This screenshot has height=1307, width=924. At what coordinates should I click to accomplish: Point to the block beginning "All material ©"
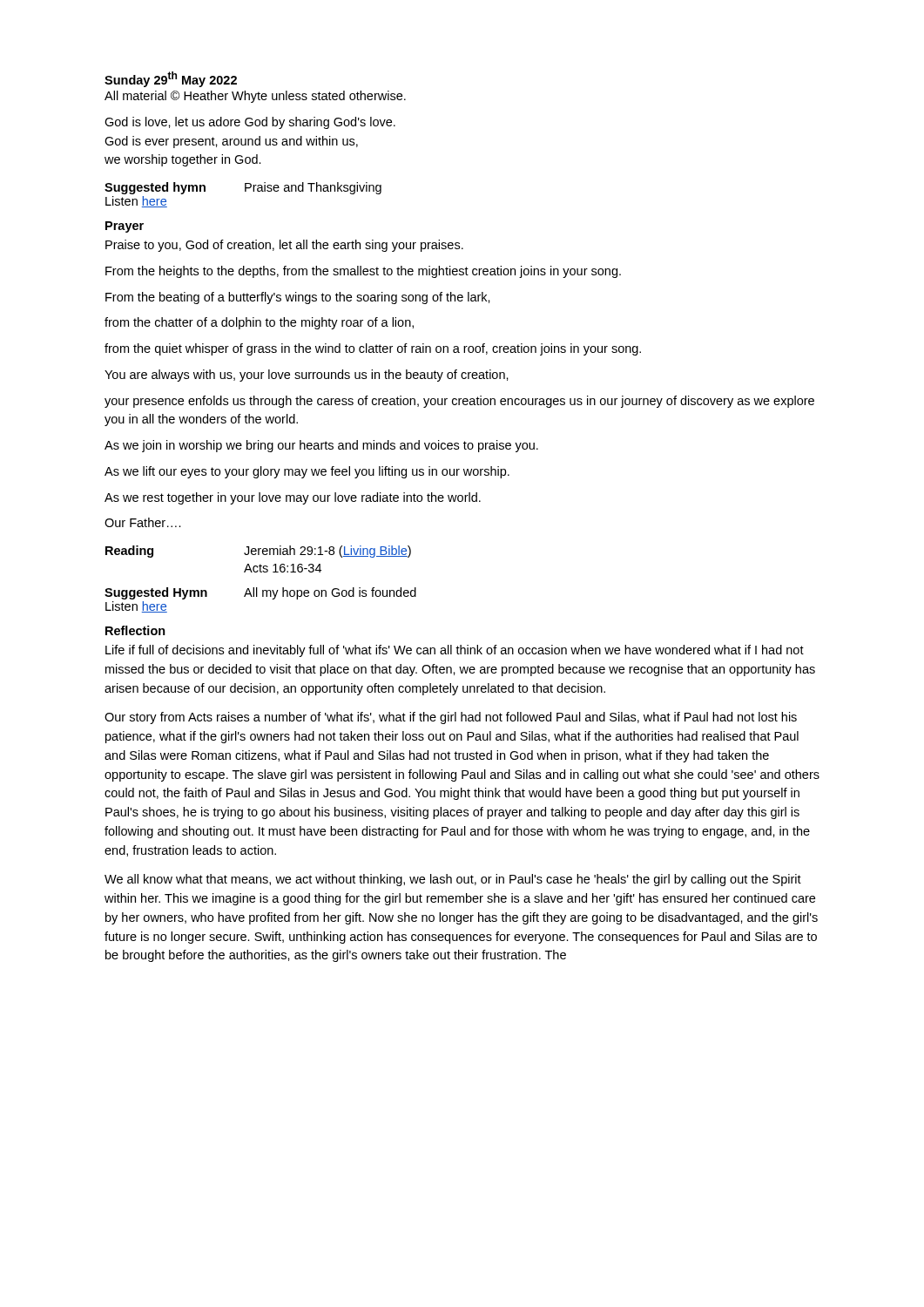coord(255,96)
